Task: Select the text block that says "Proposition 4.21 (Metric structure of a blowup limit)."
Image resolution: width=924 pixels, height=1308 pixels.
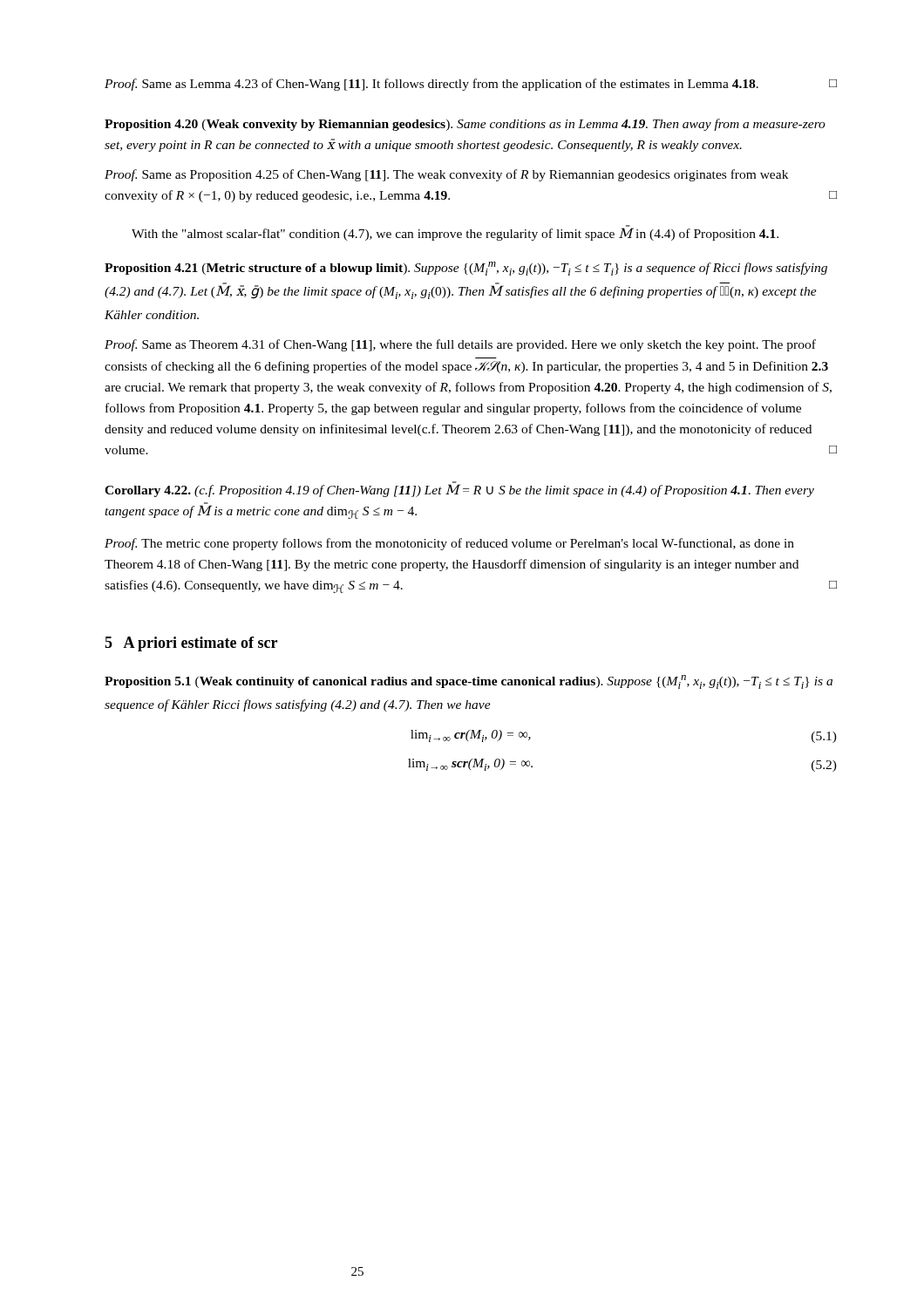Action: [x=471, y=290]
